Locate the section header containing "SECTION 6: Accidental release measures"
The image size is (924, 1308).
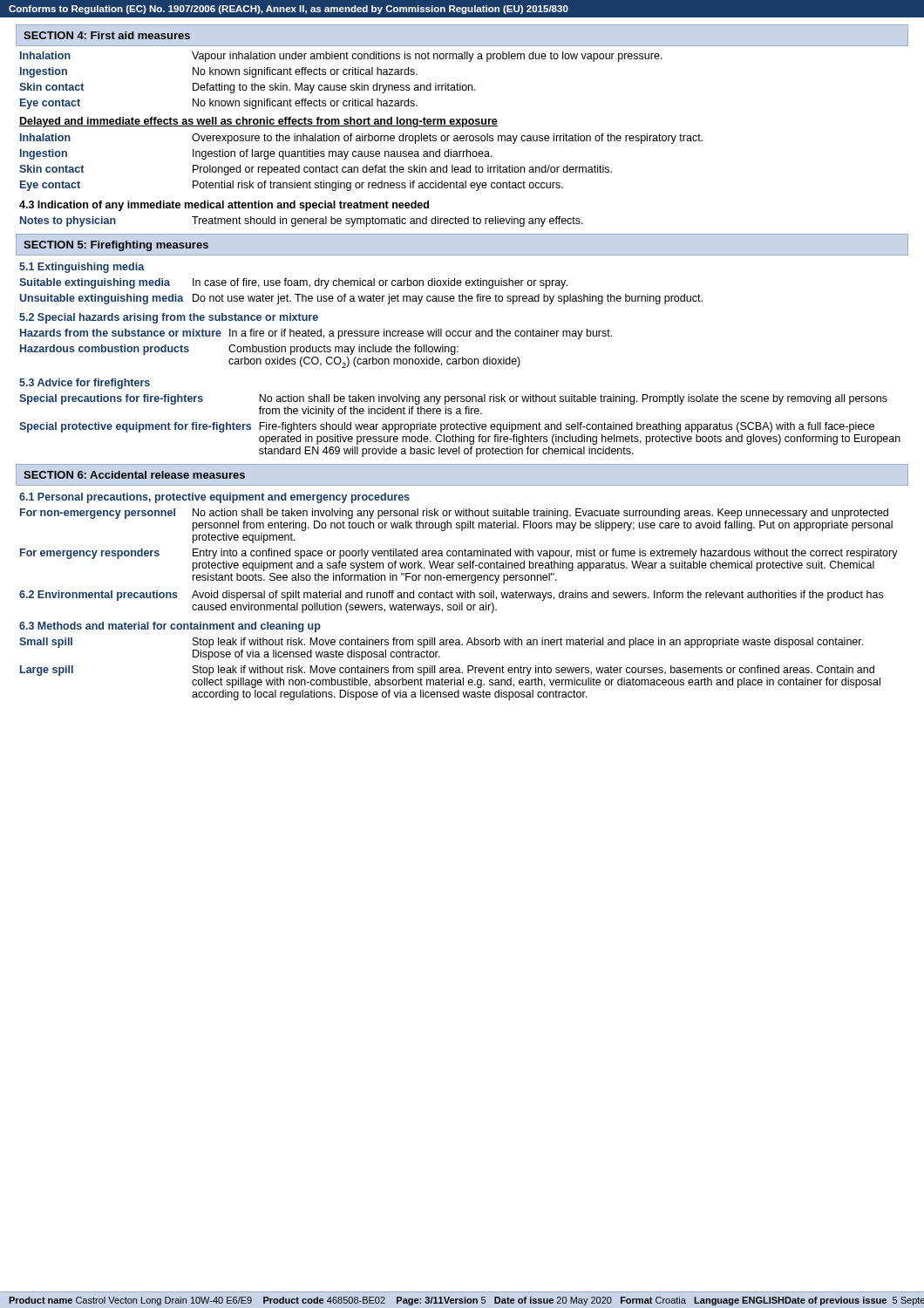(135, 474)
